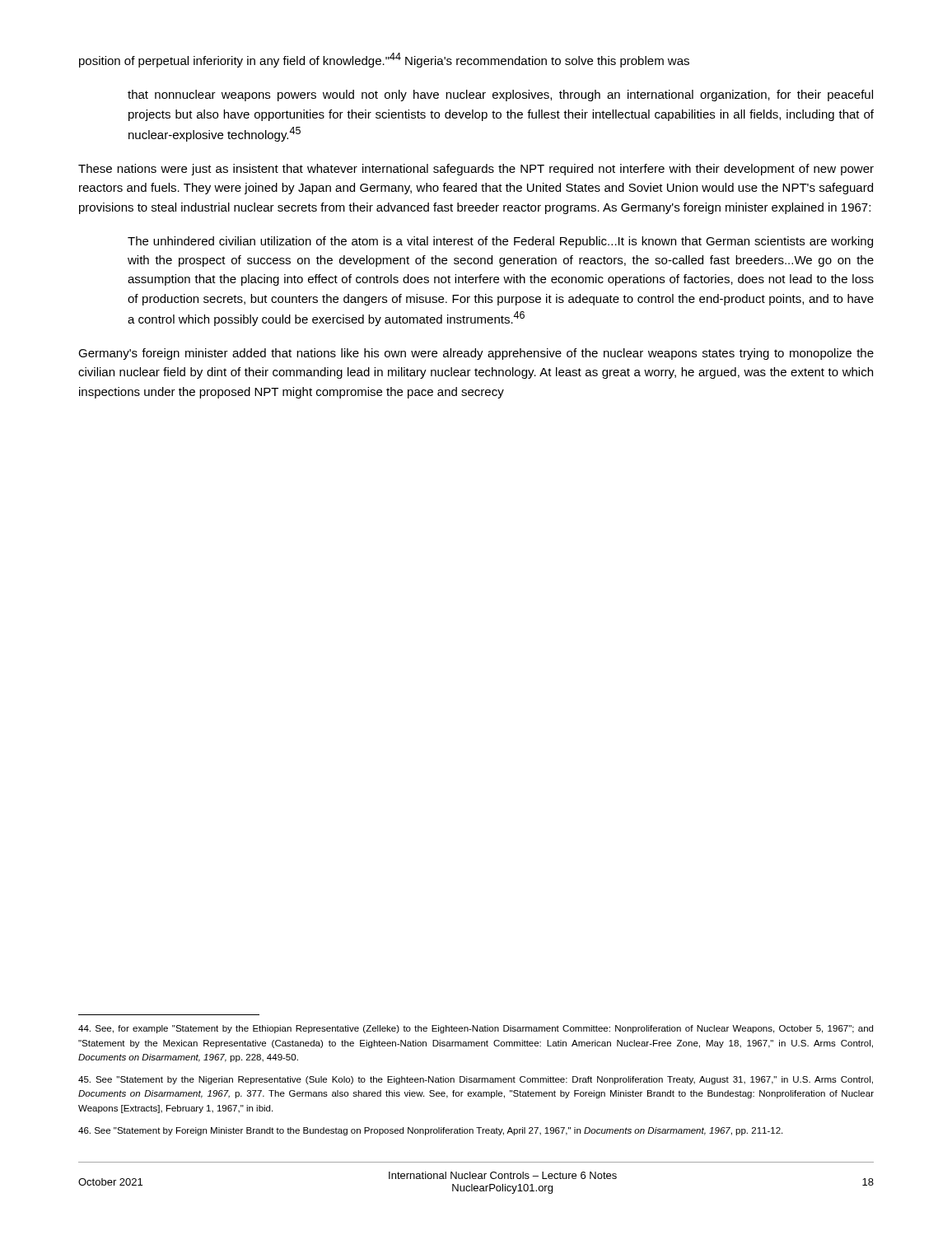The width and height of the screenshot is (952, 1235).
Task: Find the element starting "These nations were just as insistent that"
Action: pyautogui.click(x=476, y=188)
